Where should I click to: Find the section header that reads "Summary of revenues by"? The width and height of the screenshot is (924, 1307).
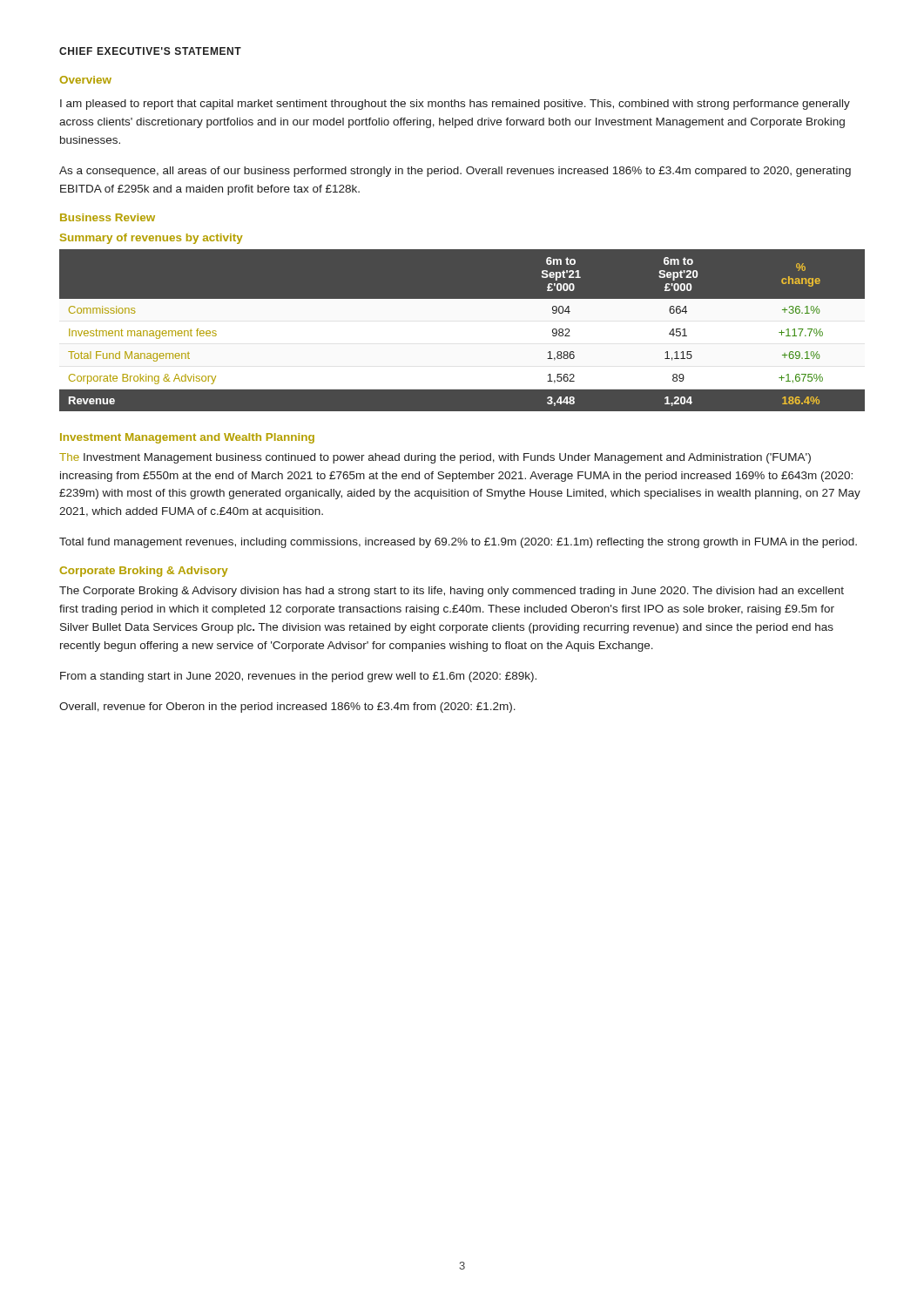[151, 237]
